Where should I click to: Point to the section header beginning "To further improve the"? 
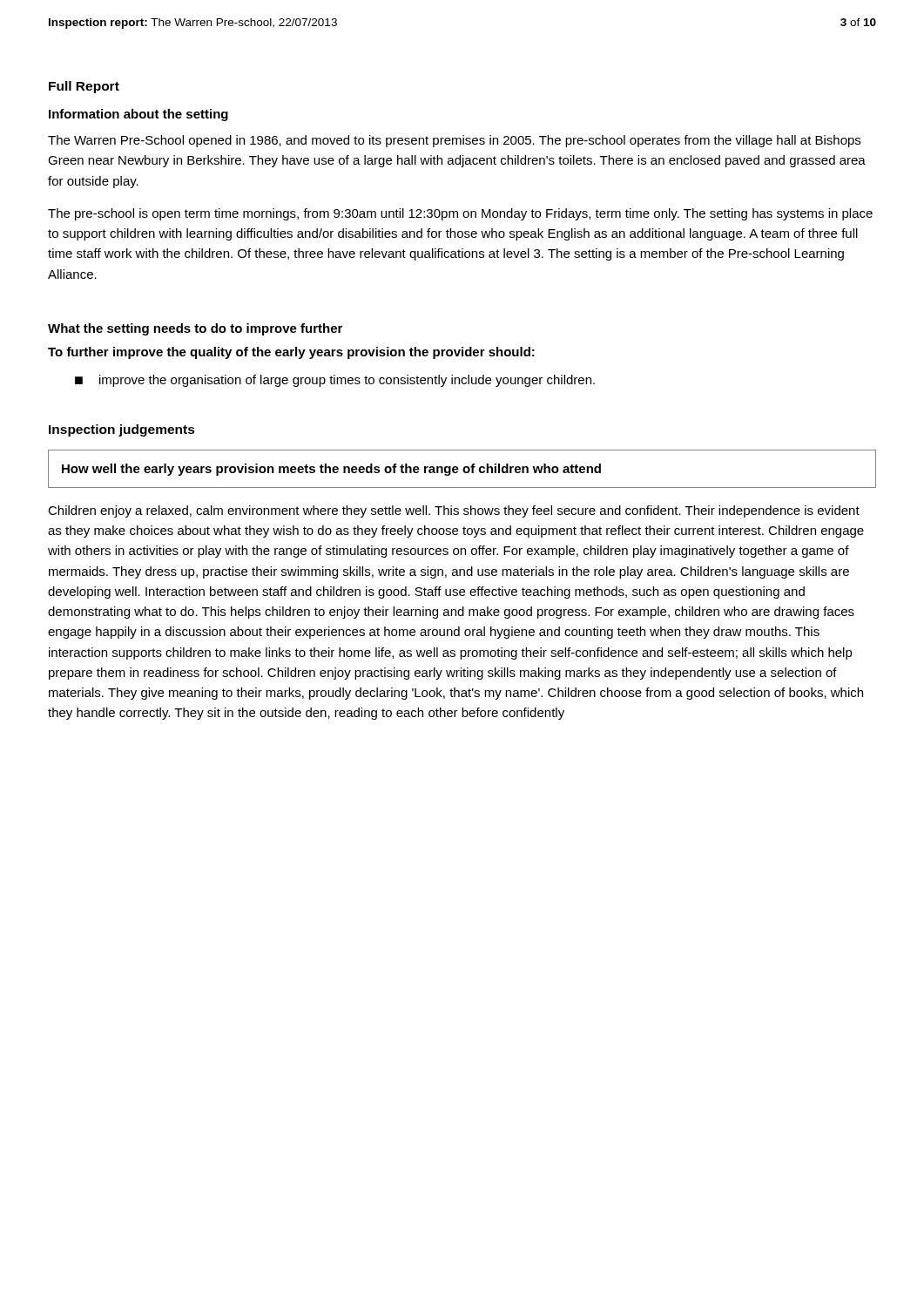[292, 351]
